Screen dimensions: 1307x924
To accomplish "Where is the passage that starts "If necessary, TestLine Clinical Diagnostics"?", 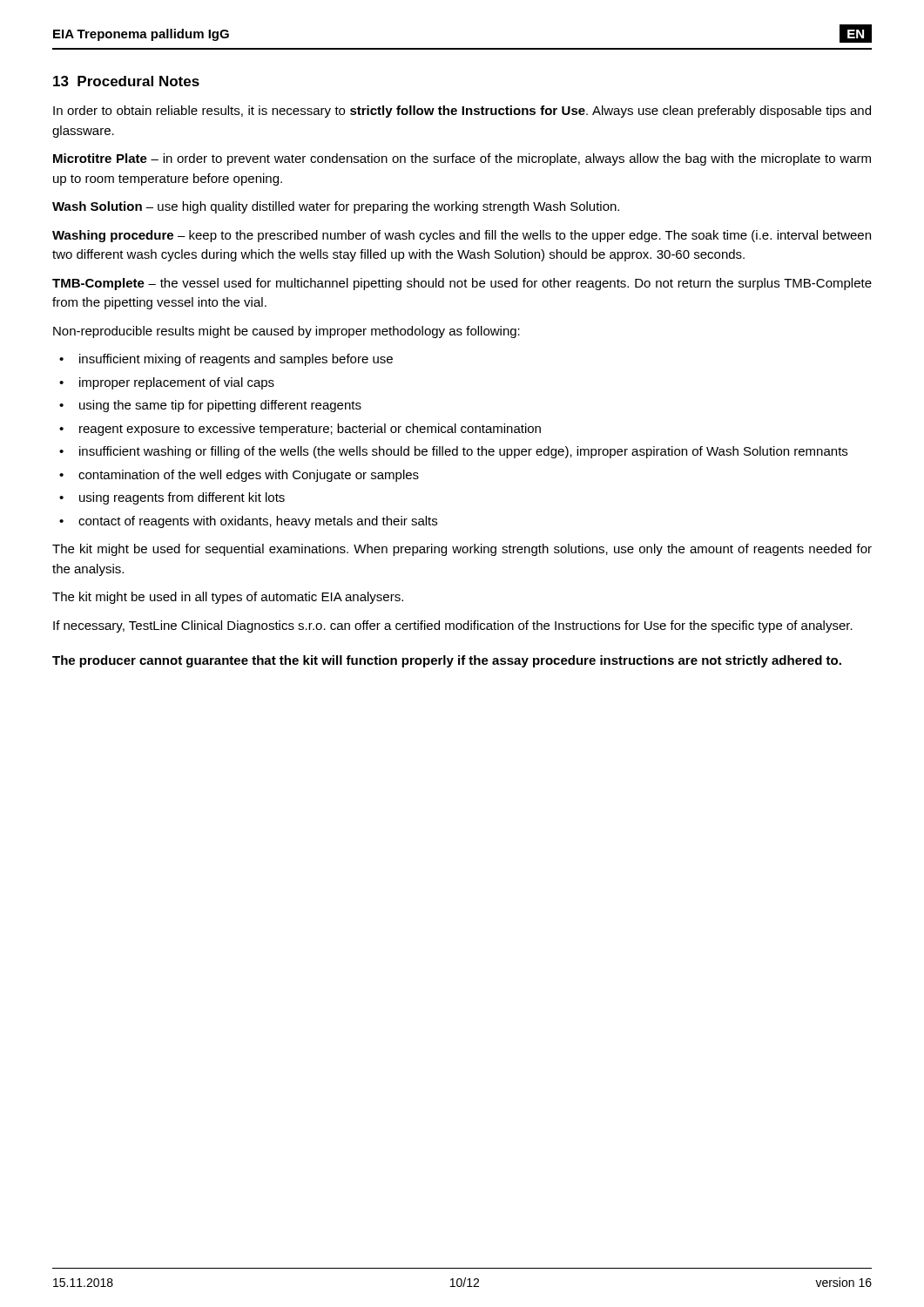I will click(x=453, y=625).
